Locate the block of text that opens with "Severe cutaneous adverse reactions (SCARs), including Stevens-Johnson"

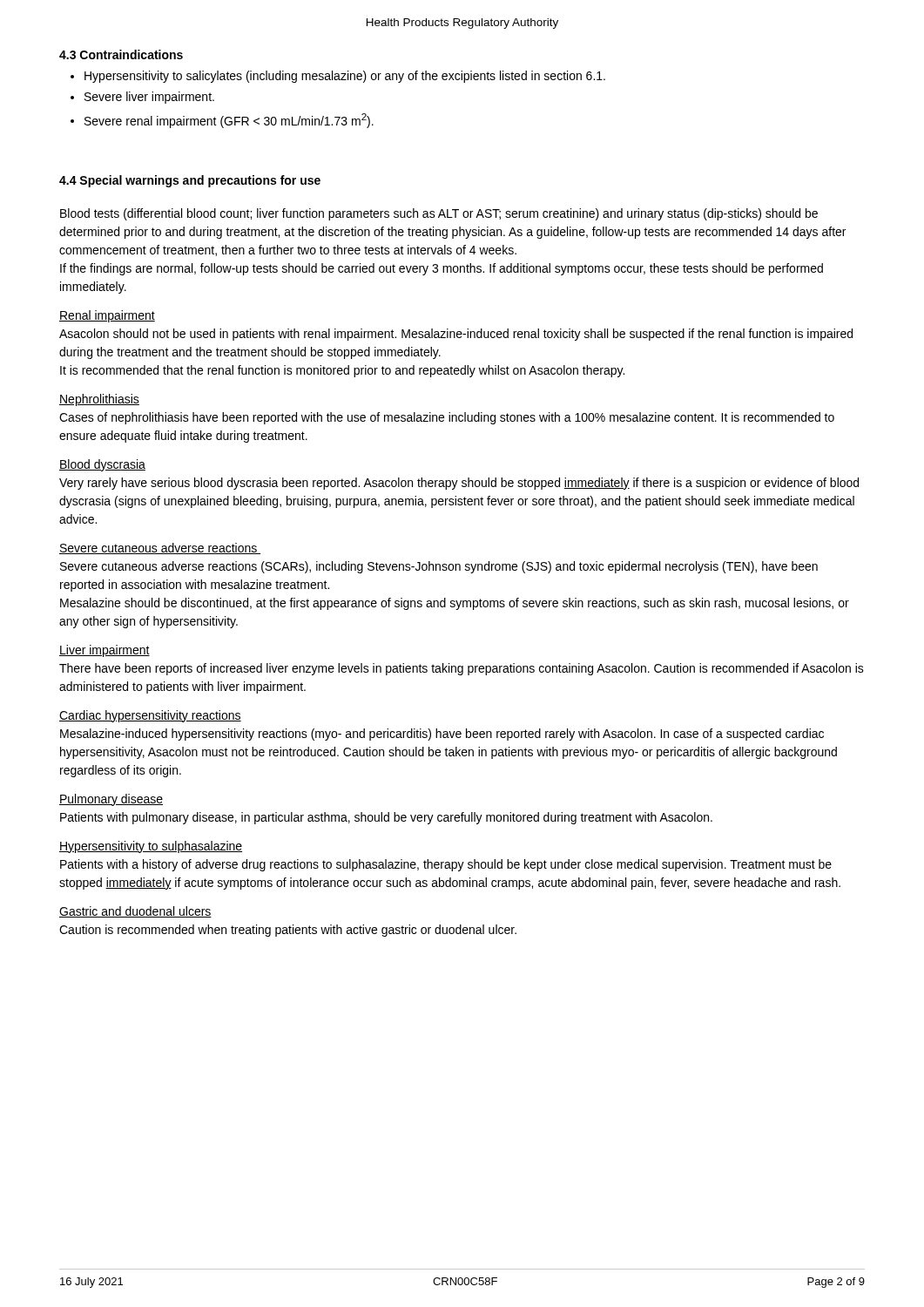pyautogui.click(x=454, y=593)
